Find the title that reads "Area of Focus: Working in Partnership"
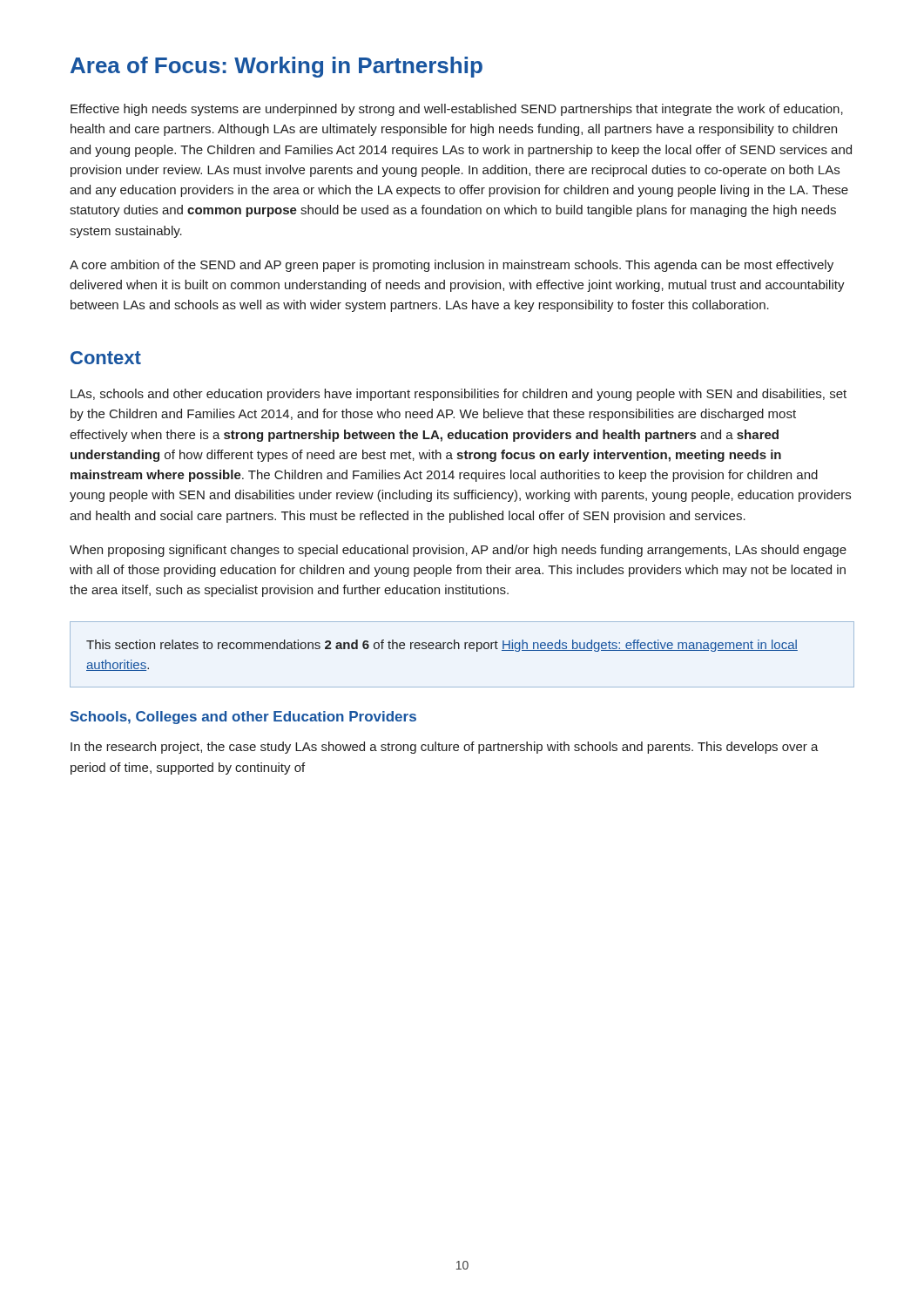This screenshot has height=1307, width=924. tap(462, 66)
